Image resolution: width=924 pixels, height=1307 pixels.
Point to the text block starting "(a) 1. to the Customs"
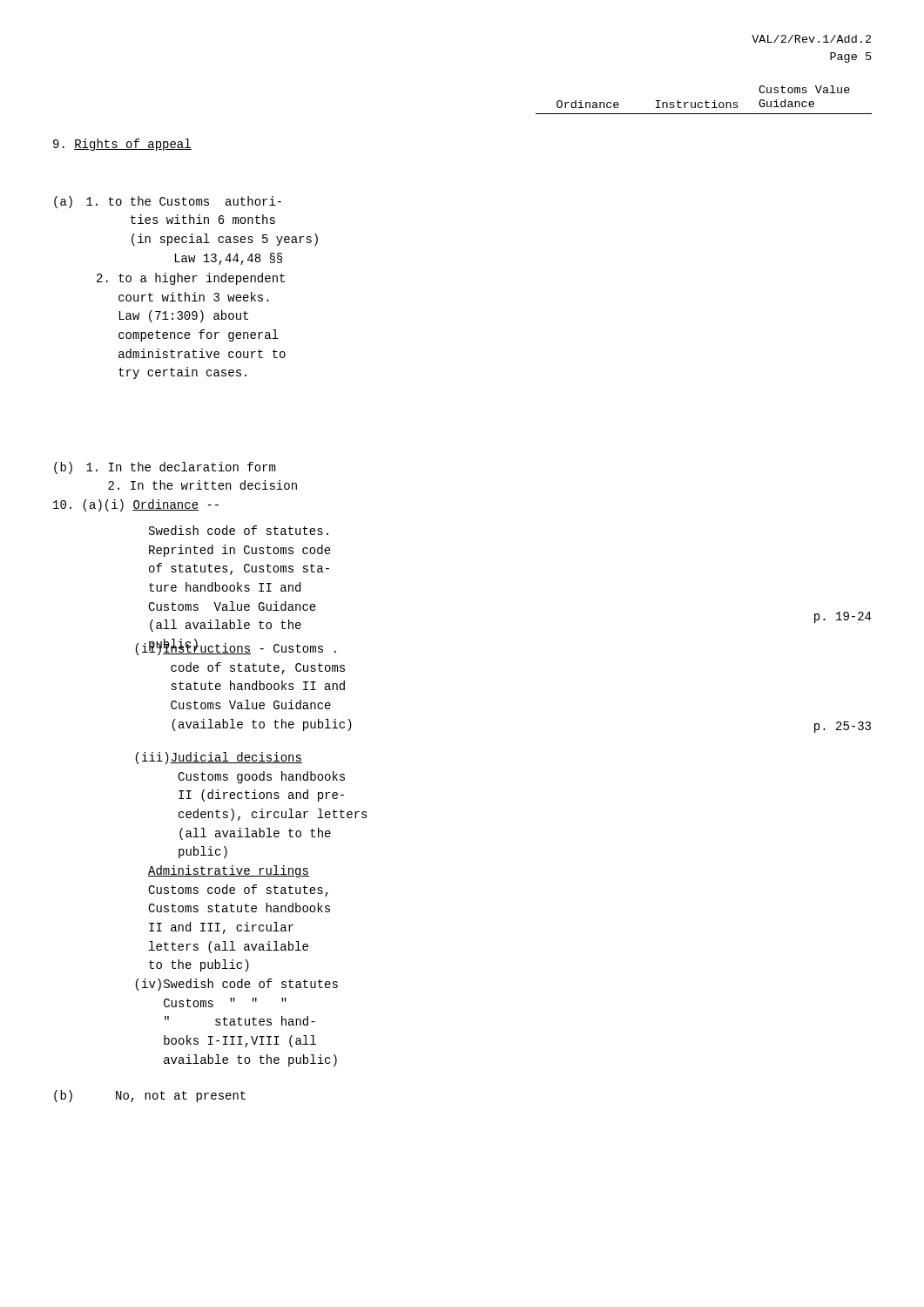199,229
